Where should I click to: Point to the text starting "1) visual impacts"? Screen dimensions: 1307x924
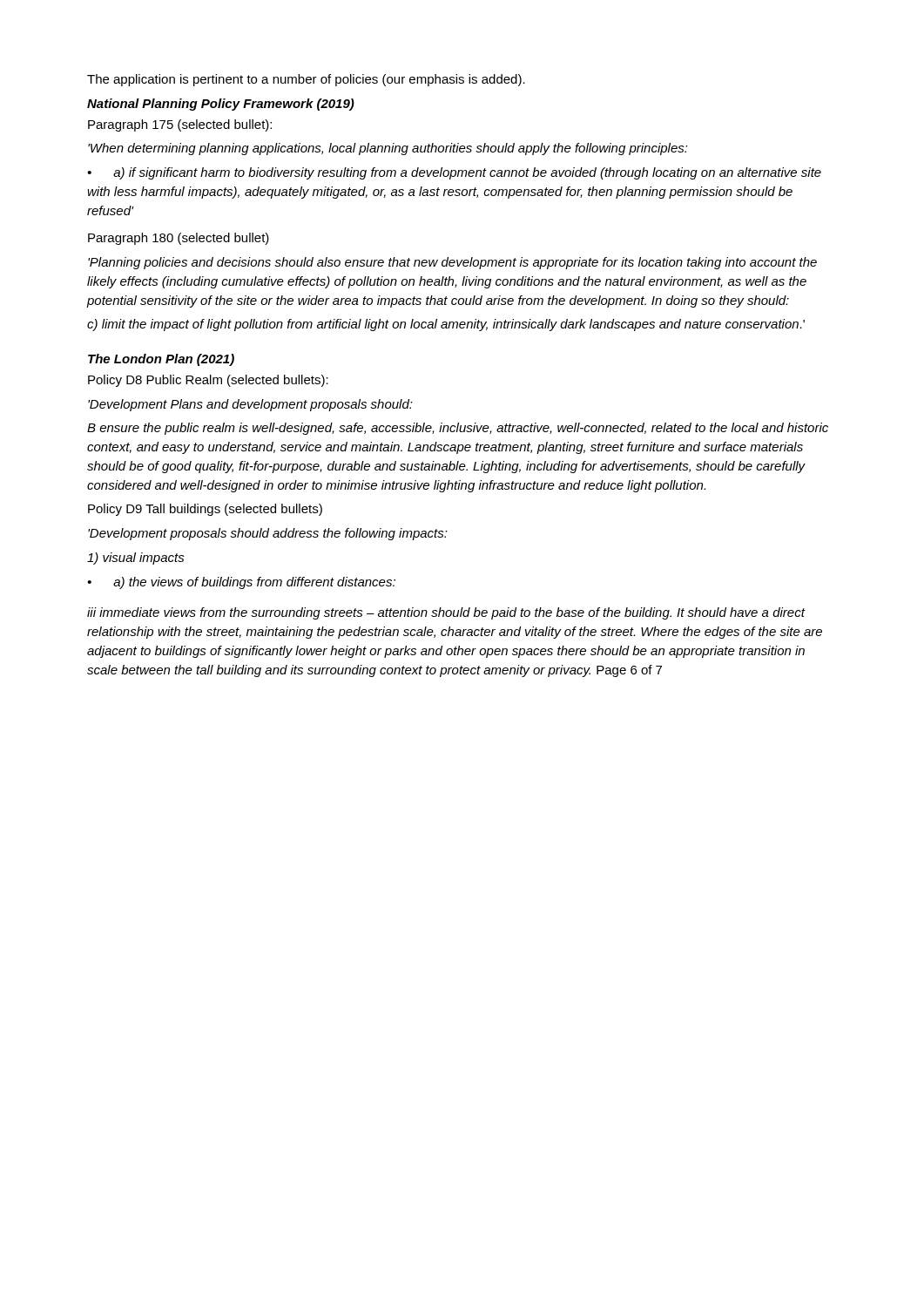136,559
